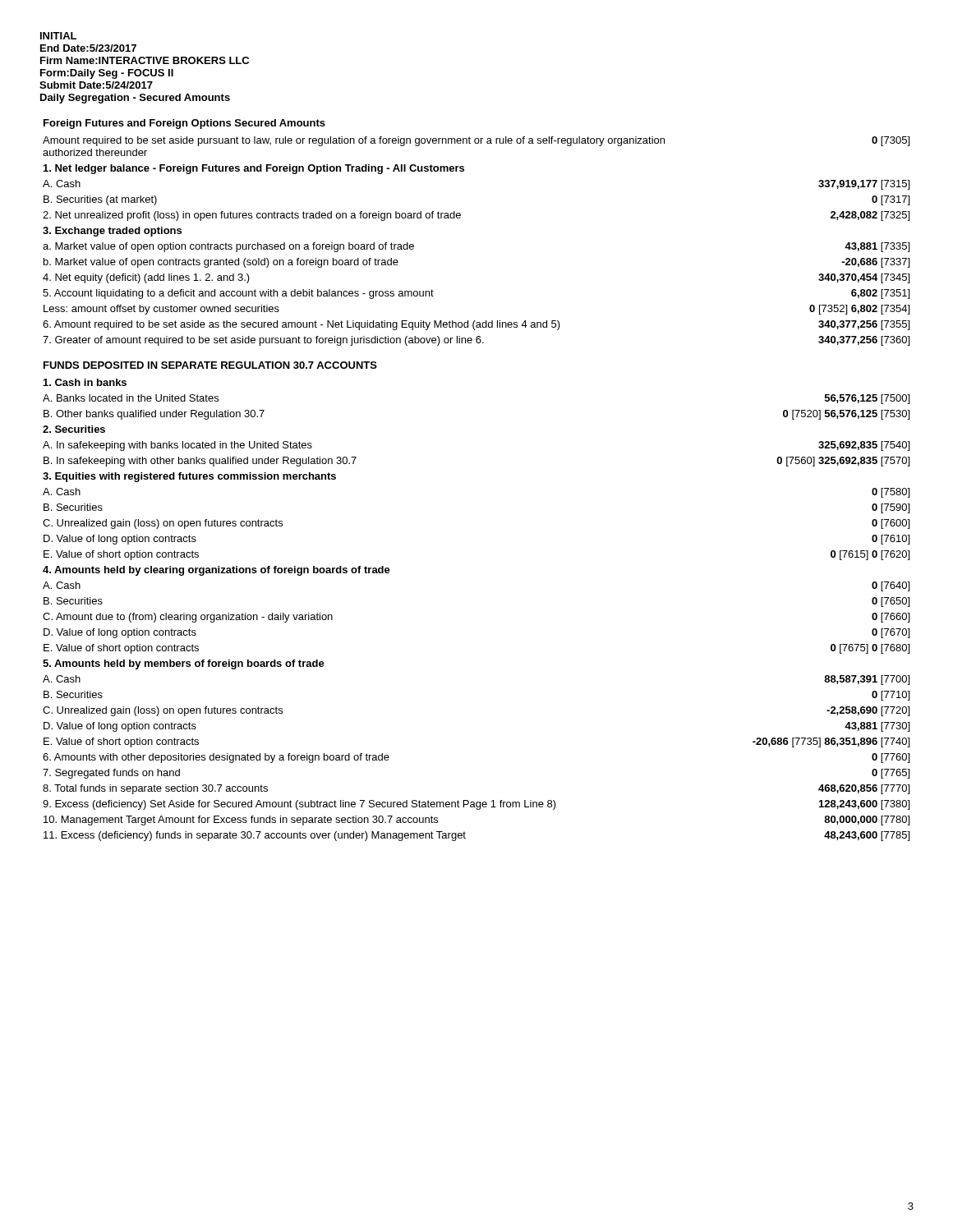Find the region starting "0 [7615] 0 [7620]"

point(870,554)
